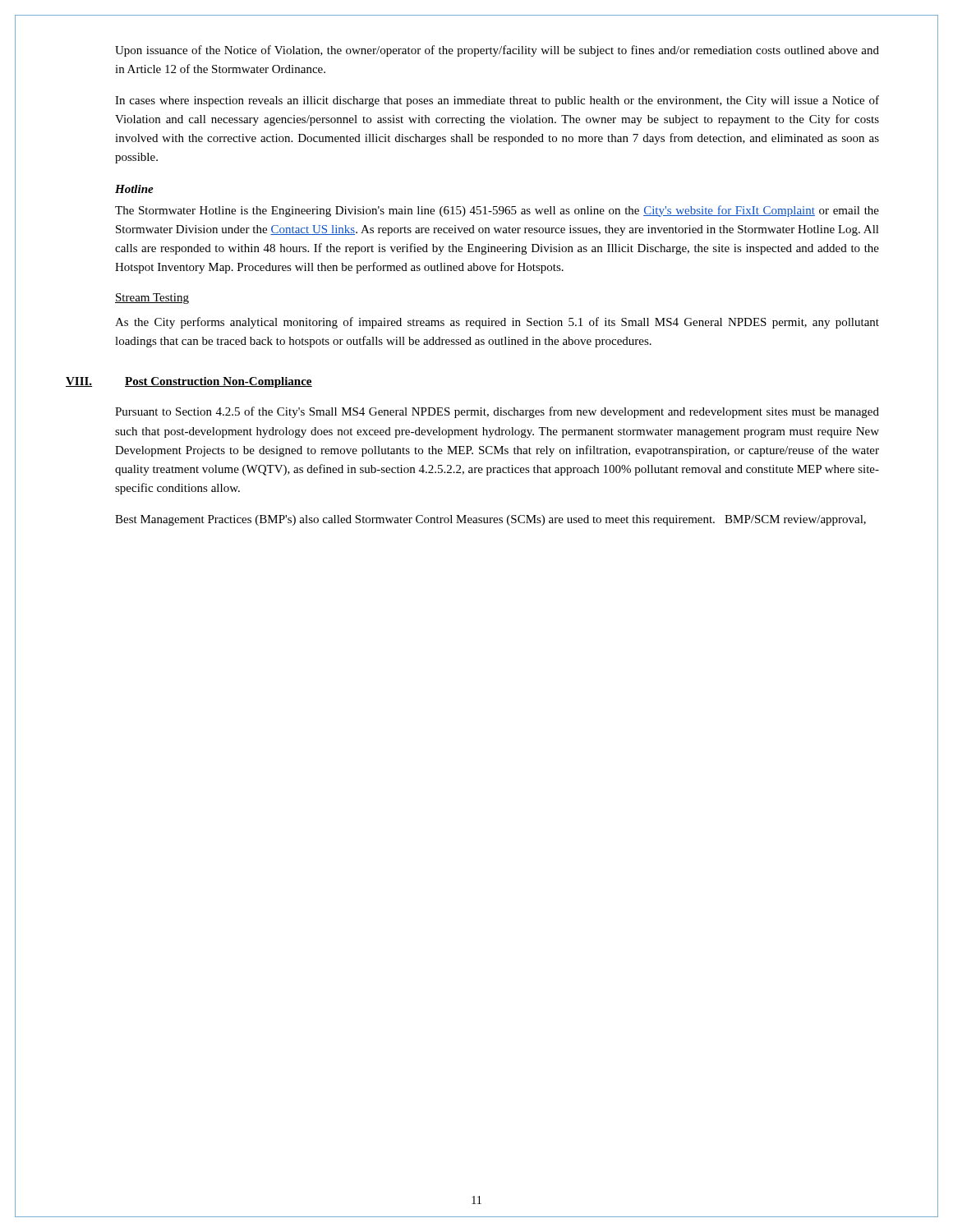
Task: Navigate to the element starting "As the City performs analytical"
Action: [x=497, y=331]
